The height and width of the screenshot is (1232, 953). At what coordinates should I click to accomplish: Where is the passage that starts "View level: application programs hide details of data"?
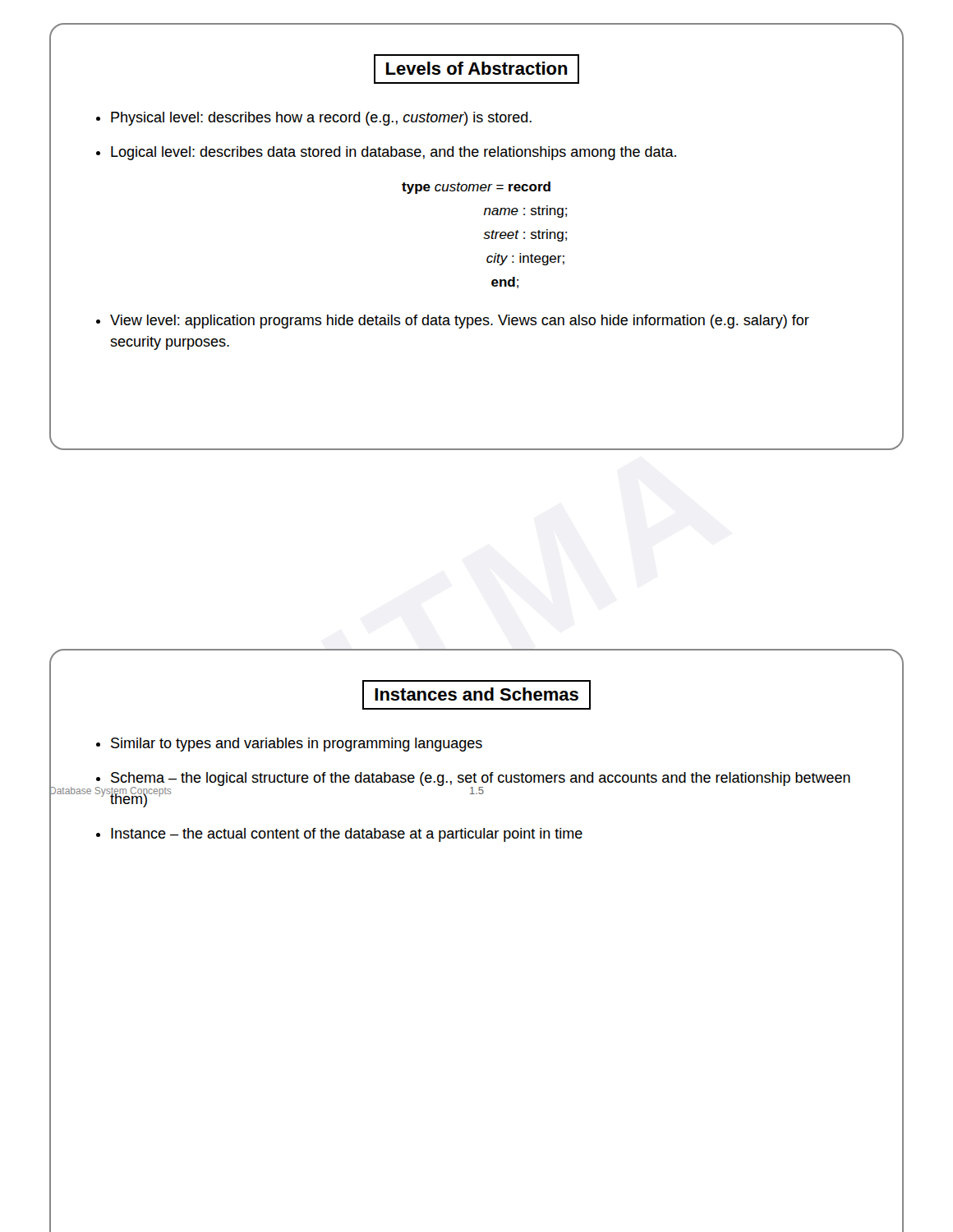coord(460,331)
